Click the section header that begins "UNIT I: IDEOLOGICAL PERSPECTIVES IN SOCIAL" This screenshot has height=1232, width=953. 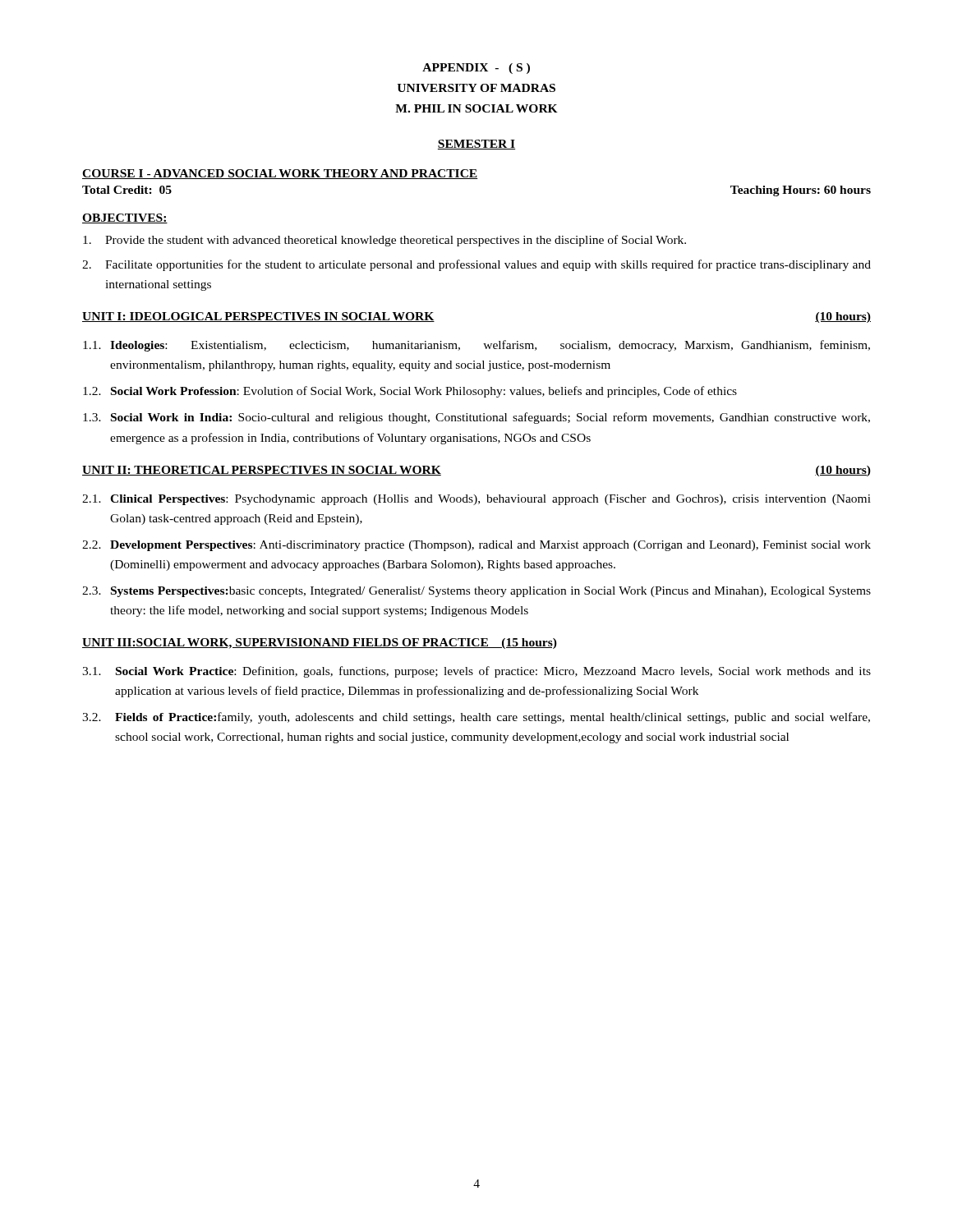(258, 317)
